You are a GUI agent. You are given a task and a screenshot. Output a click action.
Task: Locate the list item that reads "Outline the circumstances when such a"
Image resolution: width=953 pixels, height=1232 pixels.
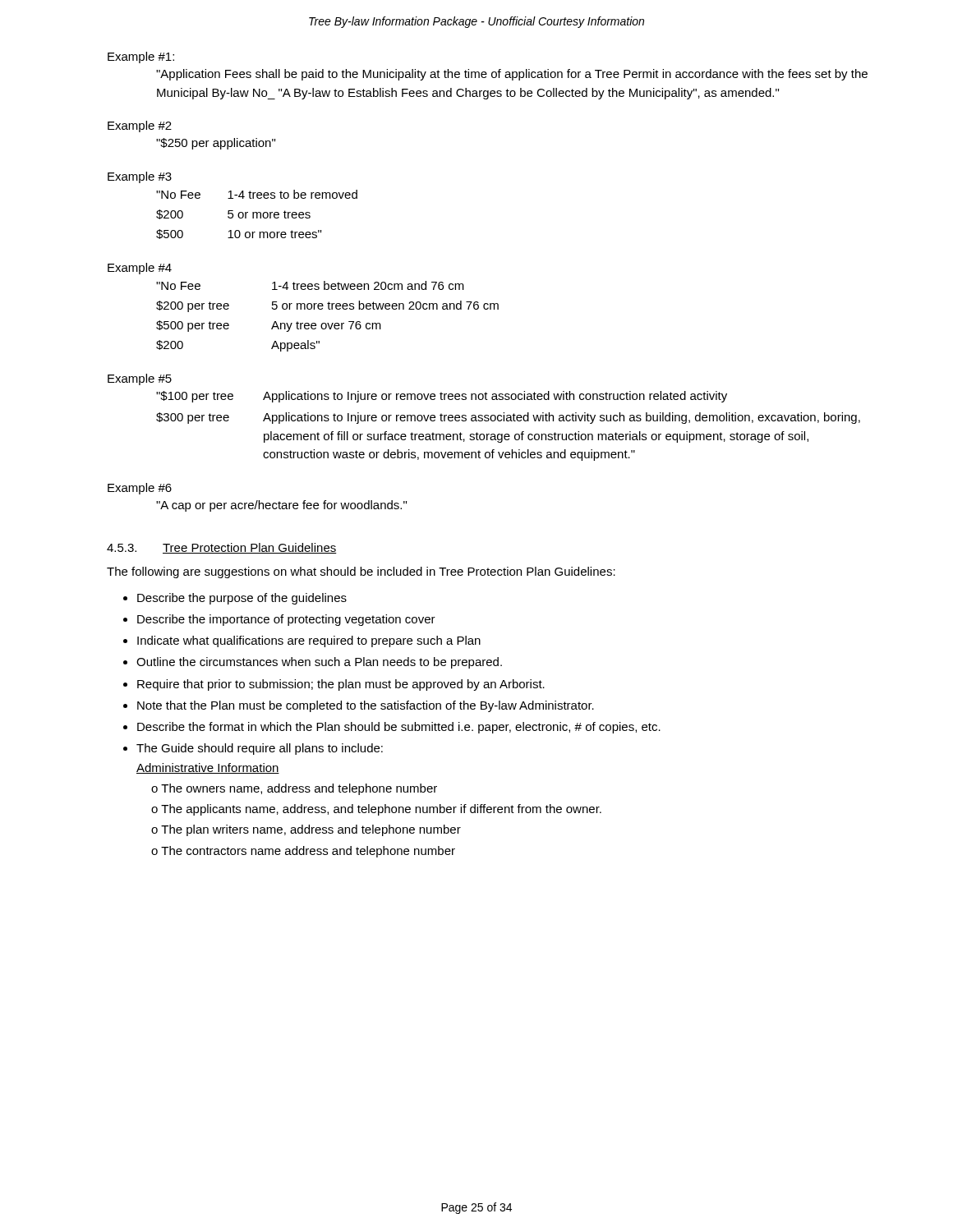click(x=320, y=662)
